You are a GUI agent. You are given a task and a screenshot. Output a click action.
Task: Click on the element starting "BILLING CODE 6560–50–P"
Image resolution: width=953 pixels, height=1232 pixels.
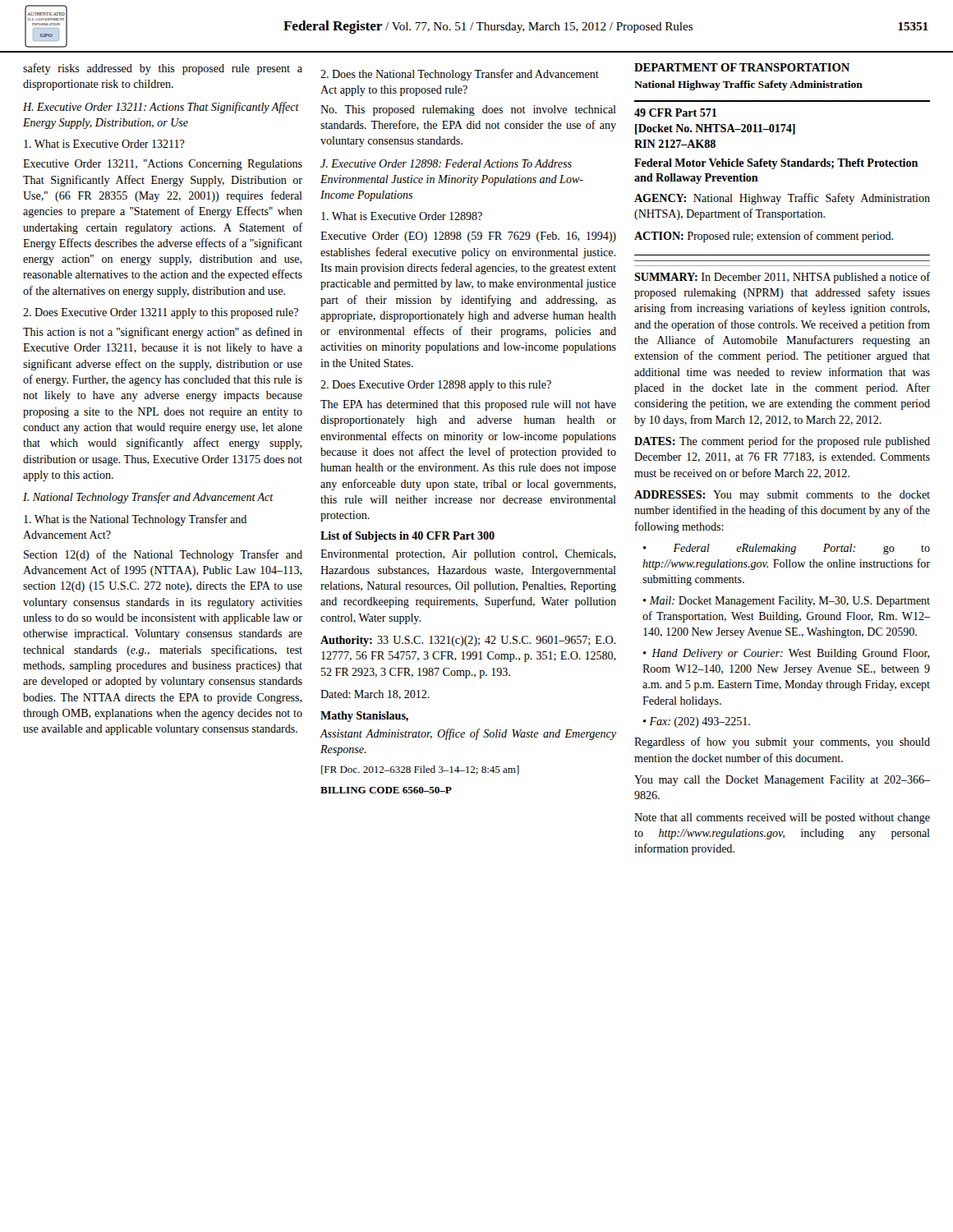click(x=386, y=790)
